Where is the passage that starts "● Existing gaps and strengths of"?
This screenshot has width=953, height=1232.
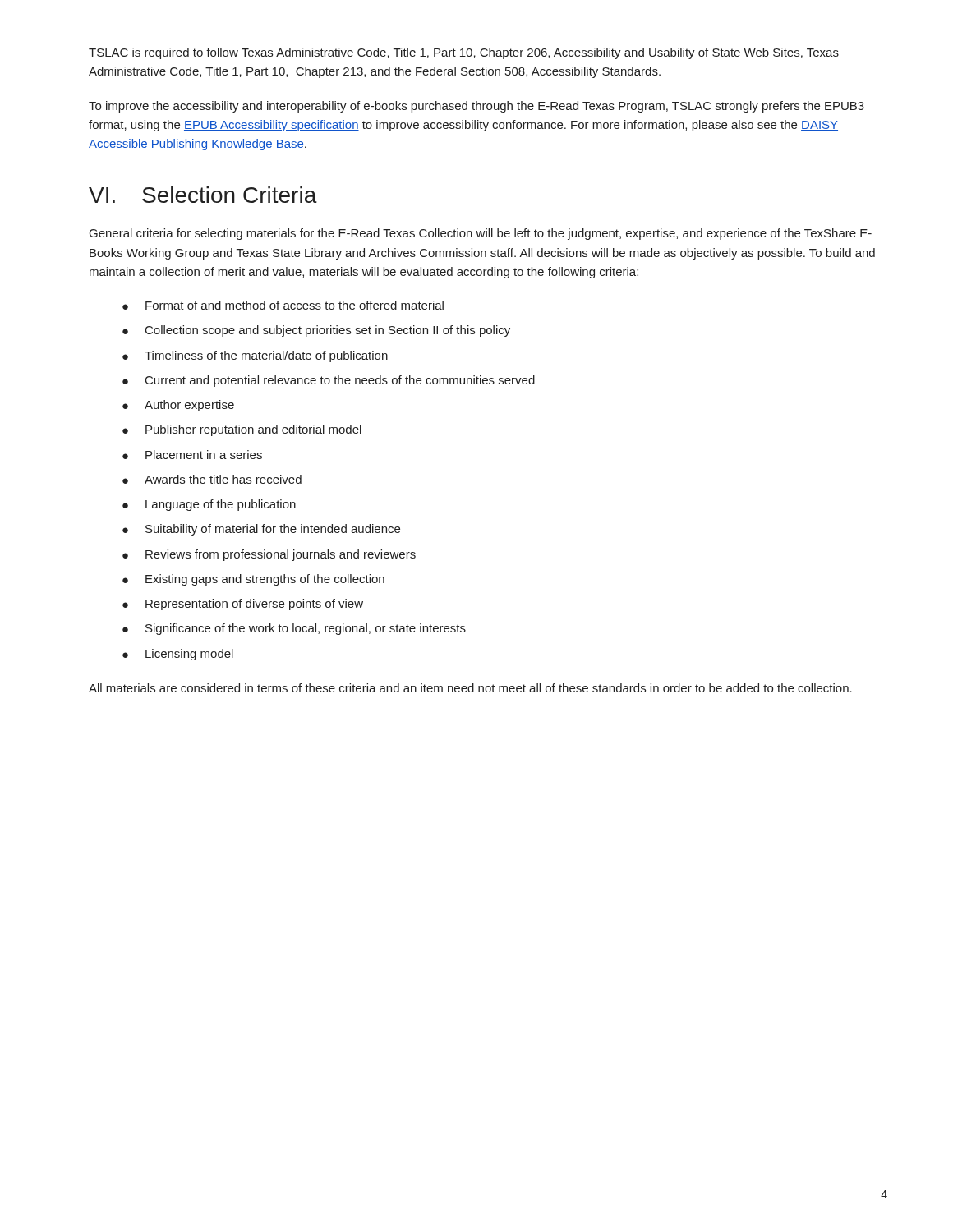[253, 579]
